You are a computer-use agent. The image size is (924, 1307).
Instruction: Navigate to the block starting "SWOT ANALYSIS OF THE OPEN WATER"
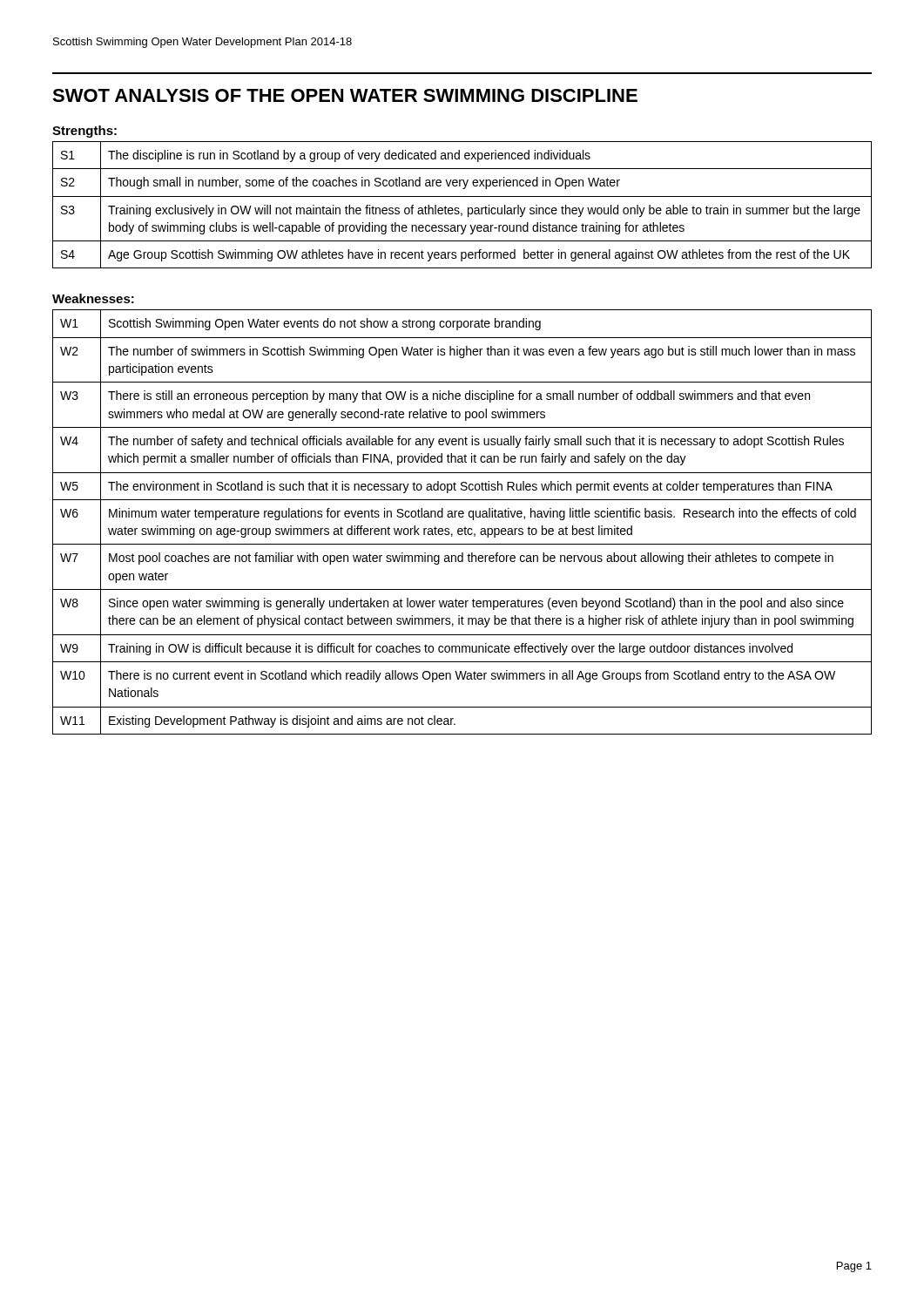345,95
